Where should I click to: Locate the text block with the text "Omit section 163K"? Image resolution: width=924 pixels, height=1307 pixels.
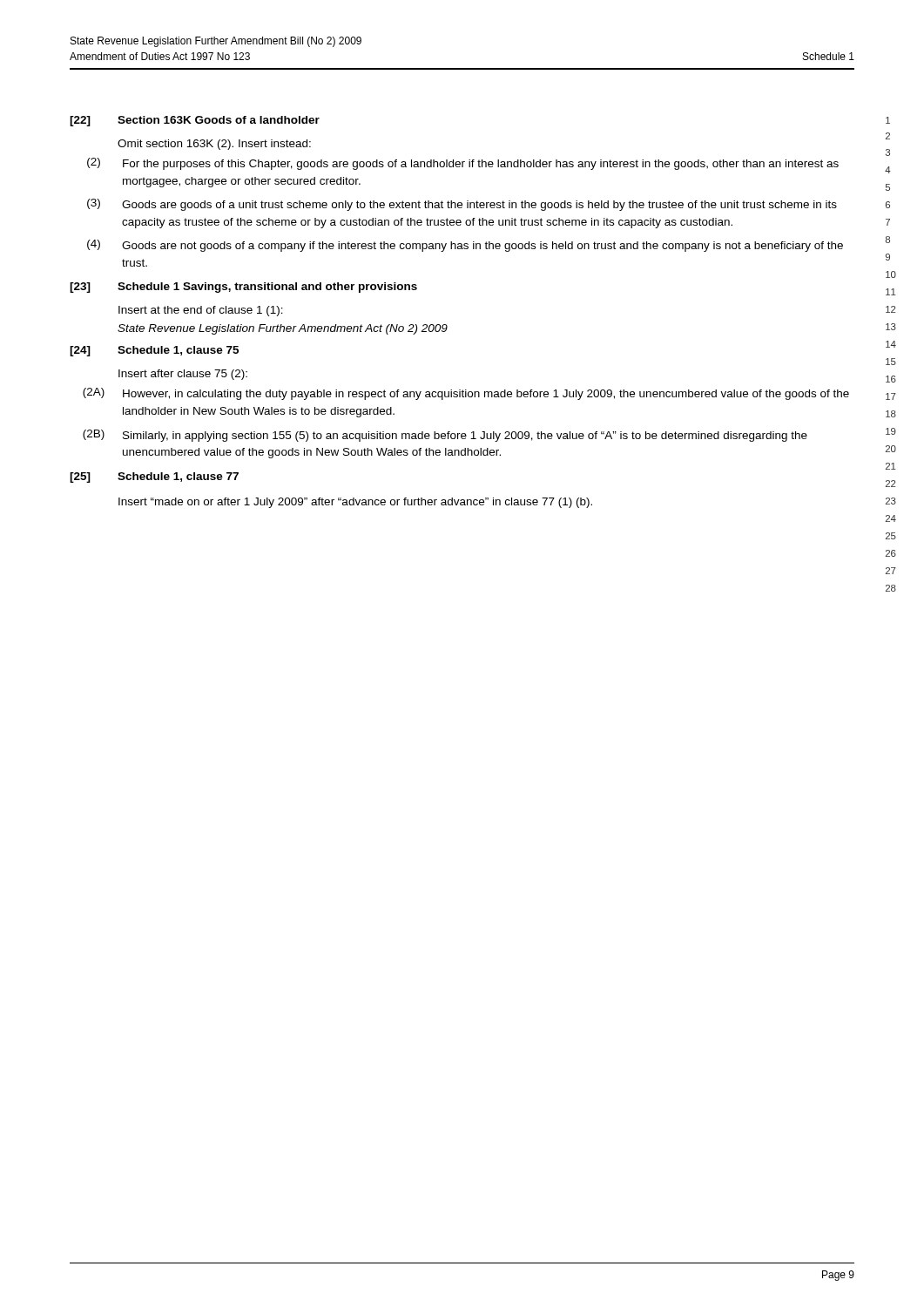pos(215,143)
